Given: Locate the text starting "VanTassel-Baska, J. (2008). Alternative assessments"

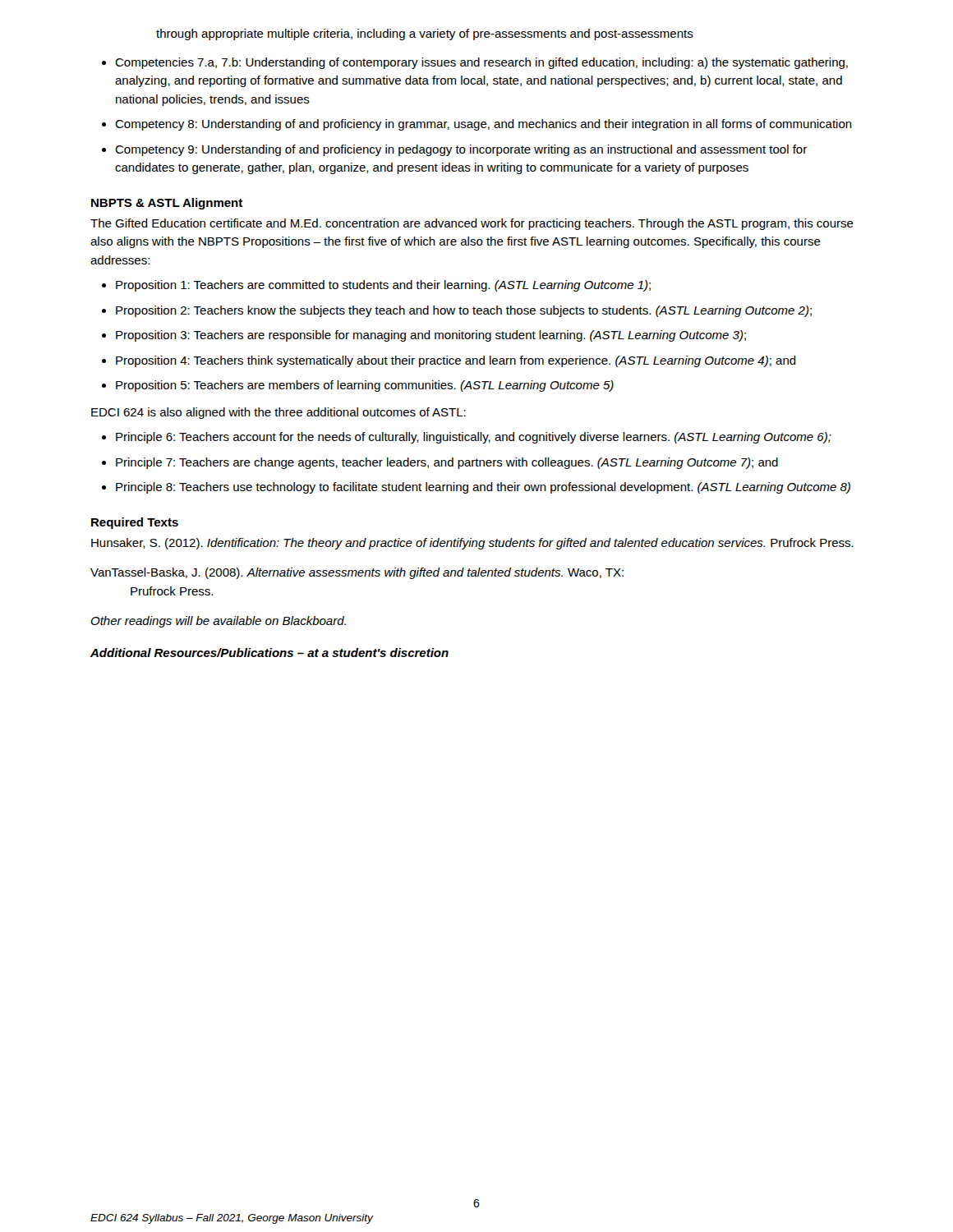Looking at the screenshot, I should 357,581.
